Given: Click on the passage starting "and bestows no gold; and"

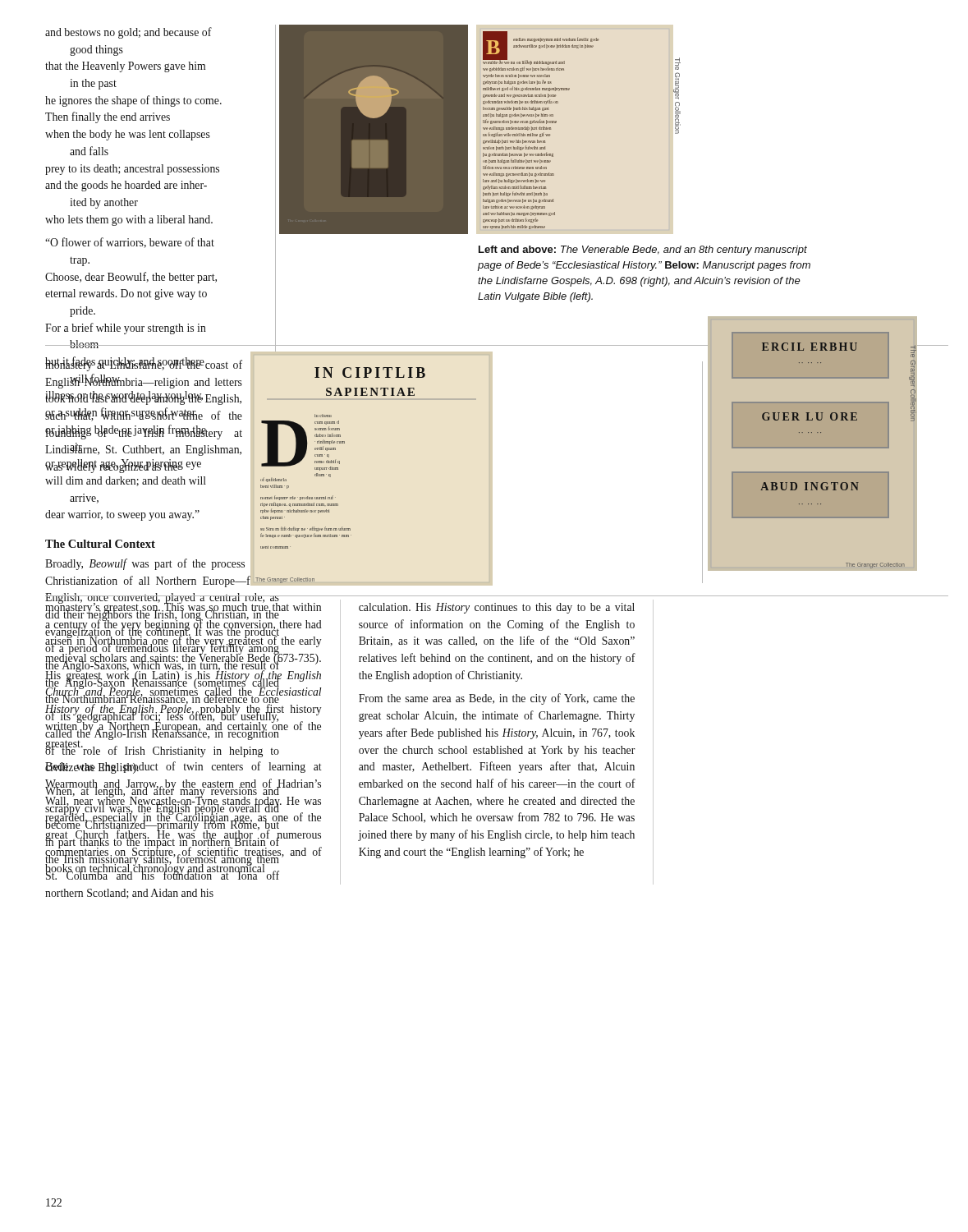Looking at the screenshot, I should (x=162, y=274).
